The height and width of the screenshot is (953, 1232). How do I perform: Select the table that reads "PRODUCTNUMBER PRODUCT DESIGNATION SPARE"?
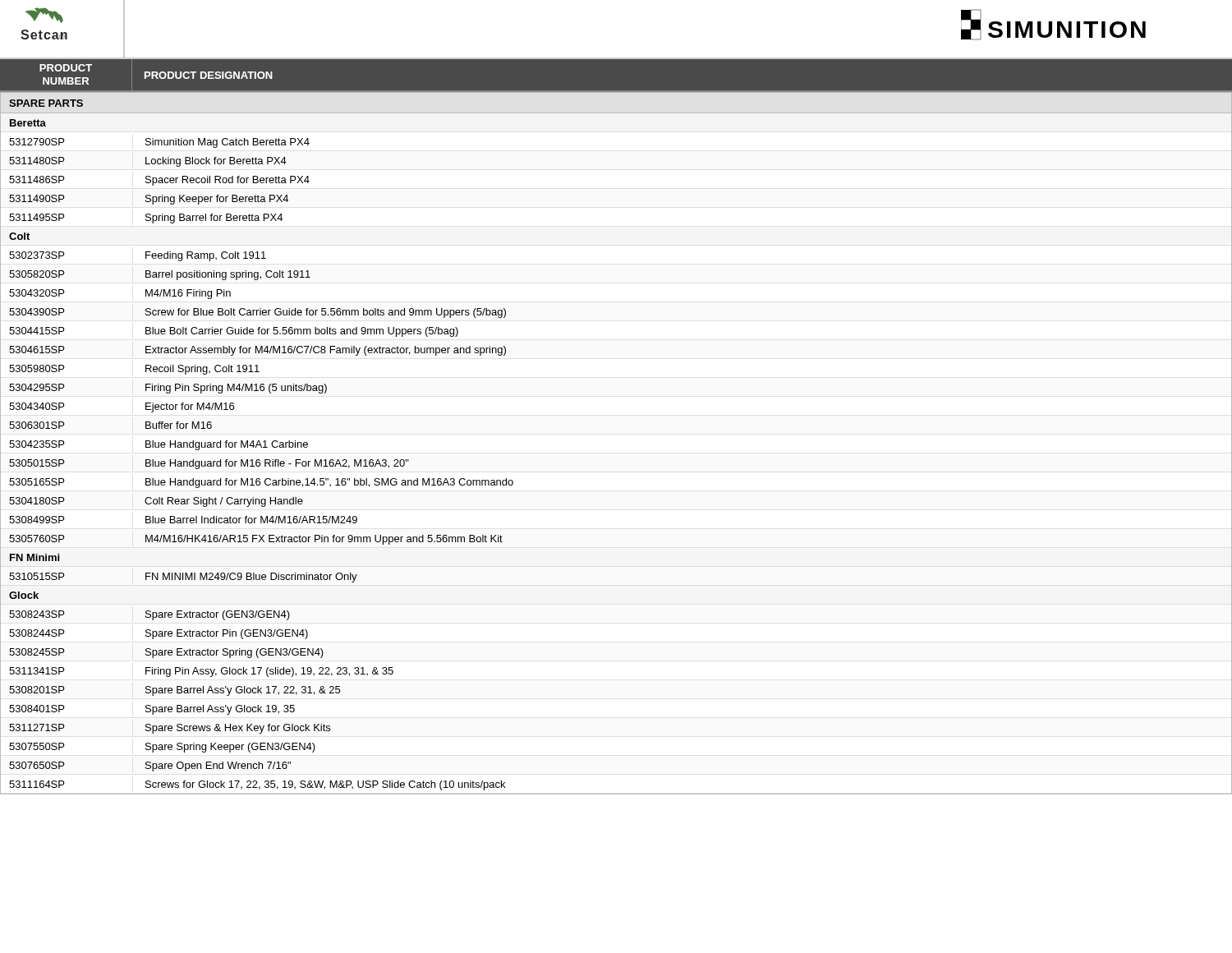(616, 427)
